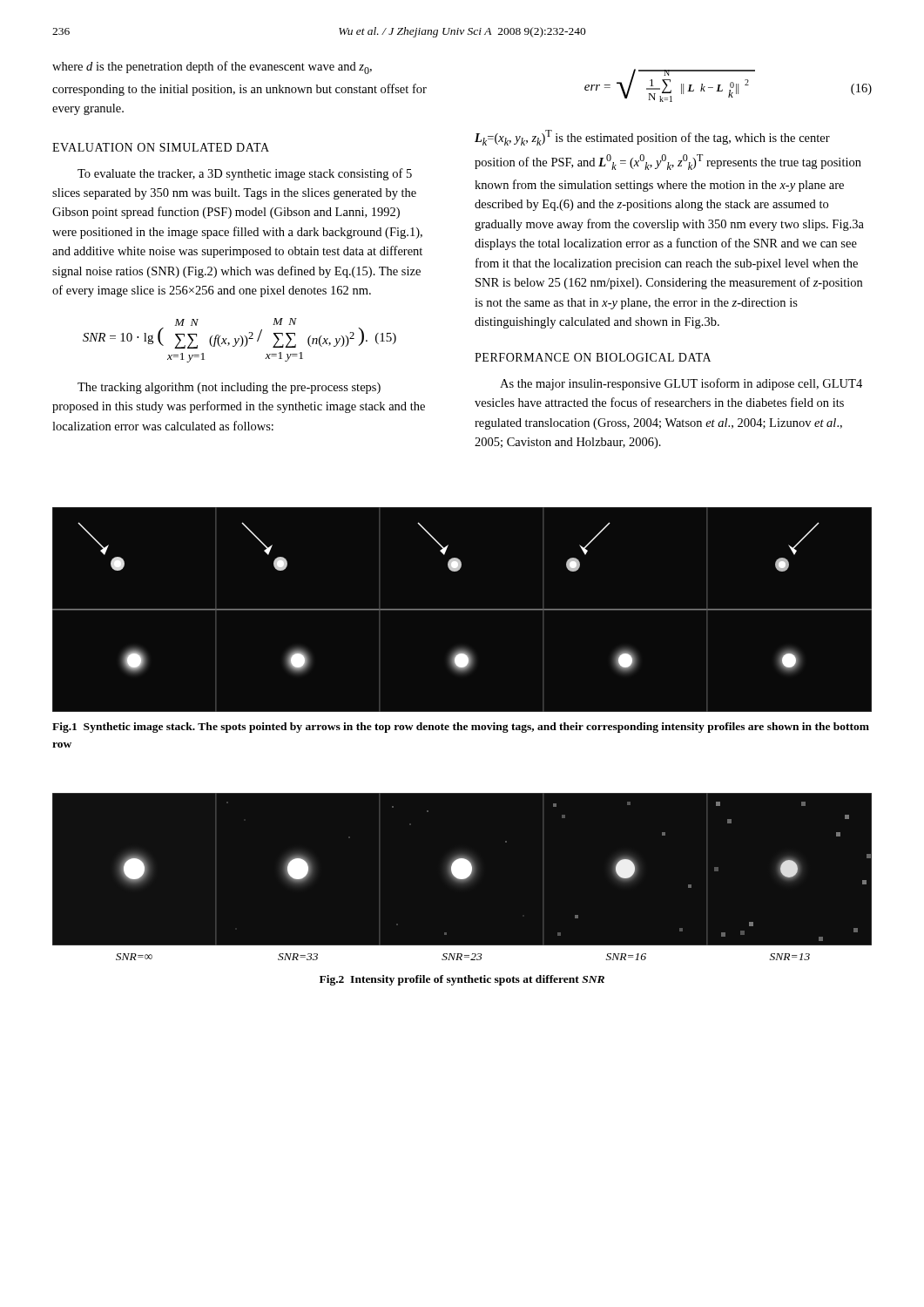The height and width of the screenshot is (1307, 924).
Task: Click where it says "EVALUATION ON SIMULATED DATA"
Action: (x=161, y=147)
